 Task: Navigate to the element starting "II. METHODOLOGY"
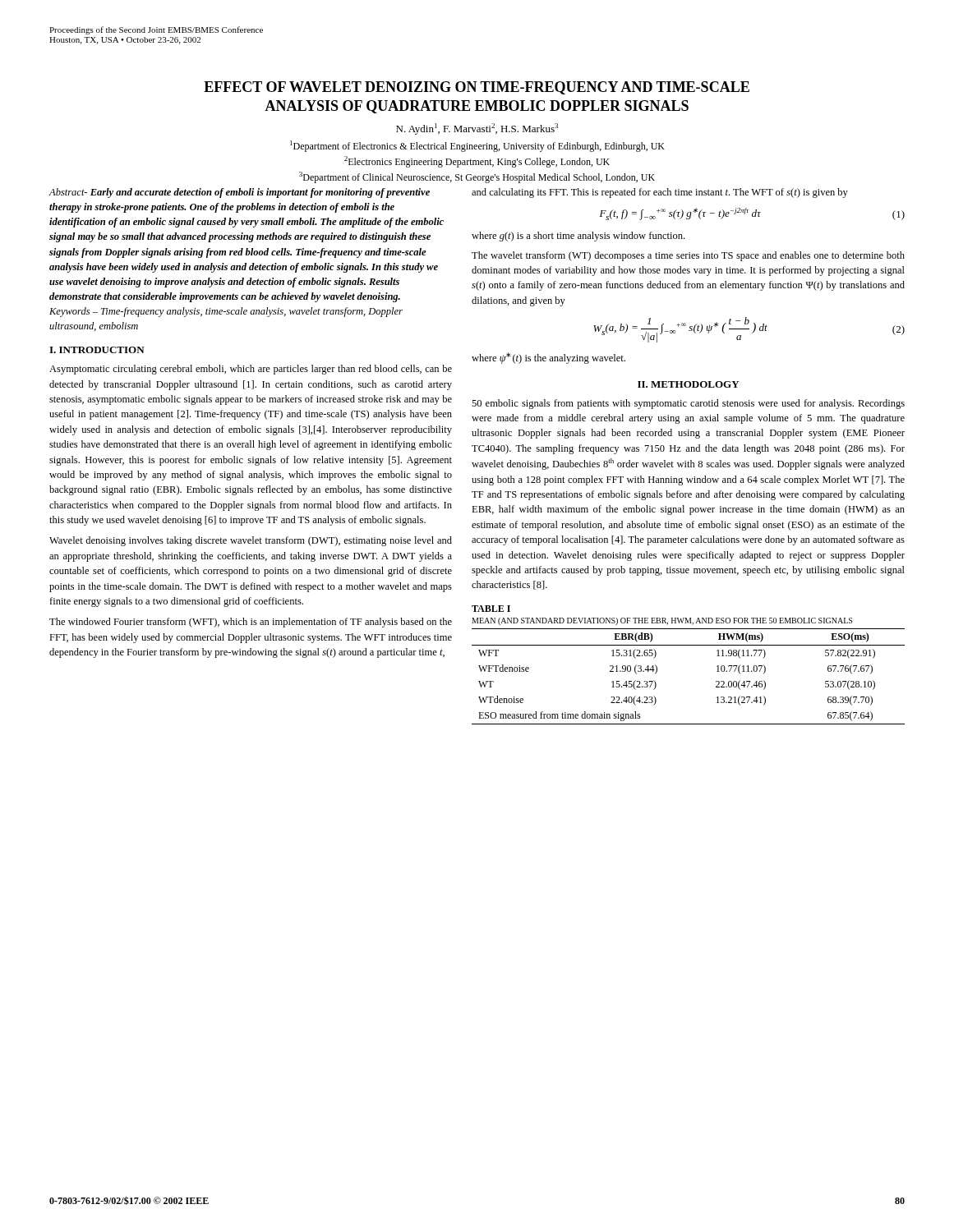pyautogui.click(x=688, y=384)
